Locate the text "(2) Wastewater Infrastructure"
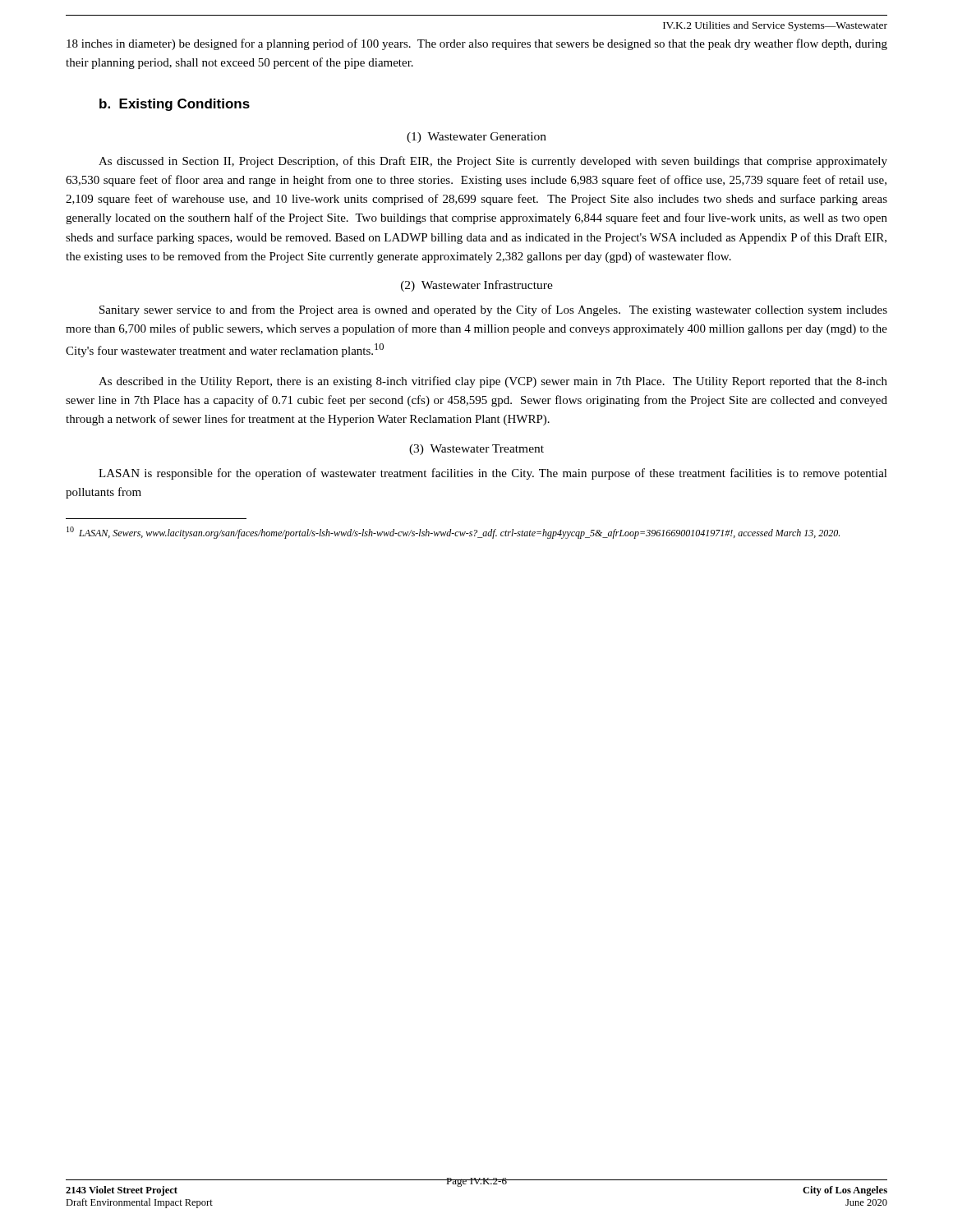953x1232 pixels. click(476, 285)
